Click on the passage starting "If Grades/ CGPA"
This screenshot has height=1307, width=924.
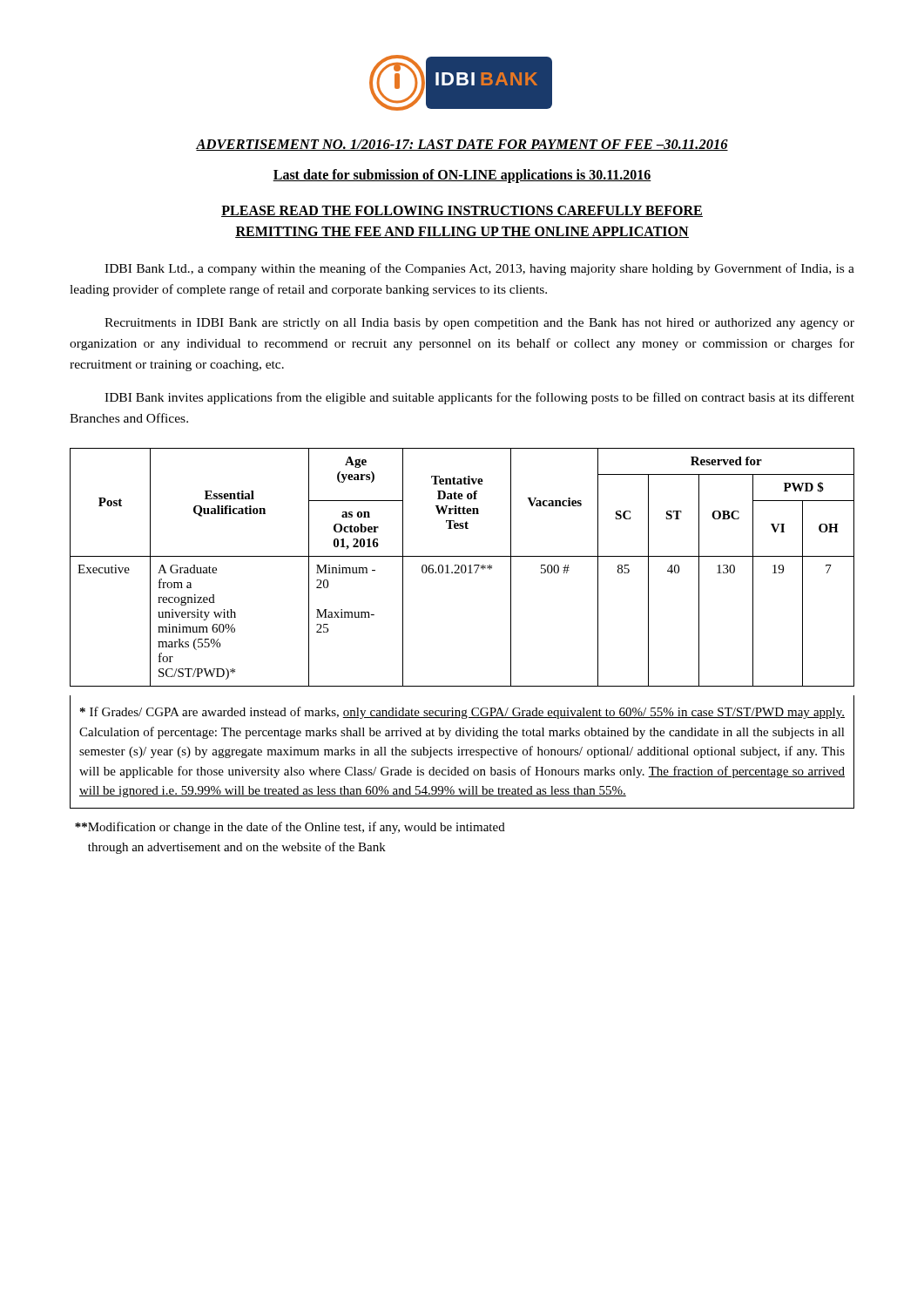(462, 751)
